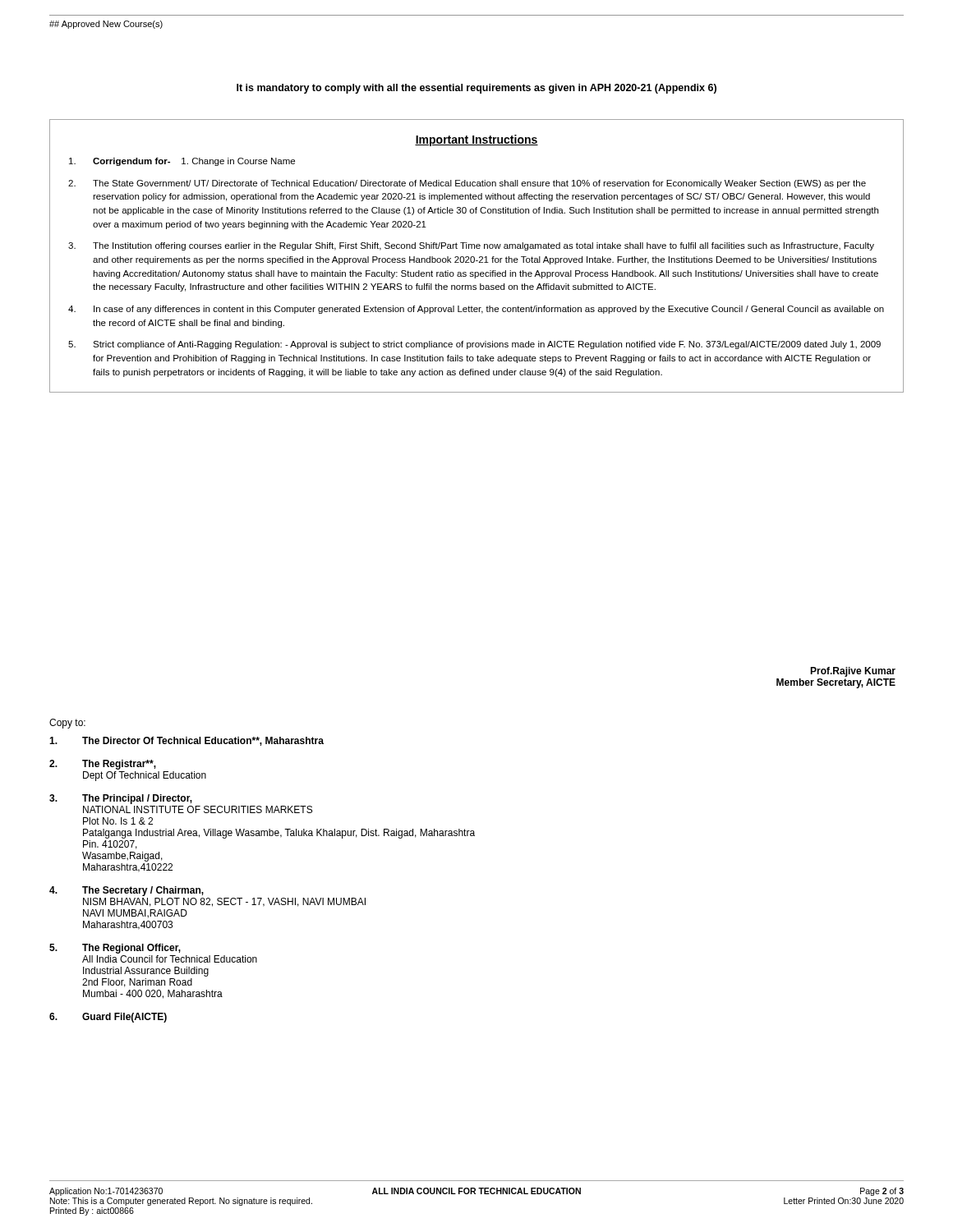Select the list item with the text "5. The Regional Officer, All India"
Image resolution: width=953 pixels, height=1232 pixels.
(x=115, y=949)
